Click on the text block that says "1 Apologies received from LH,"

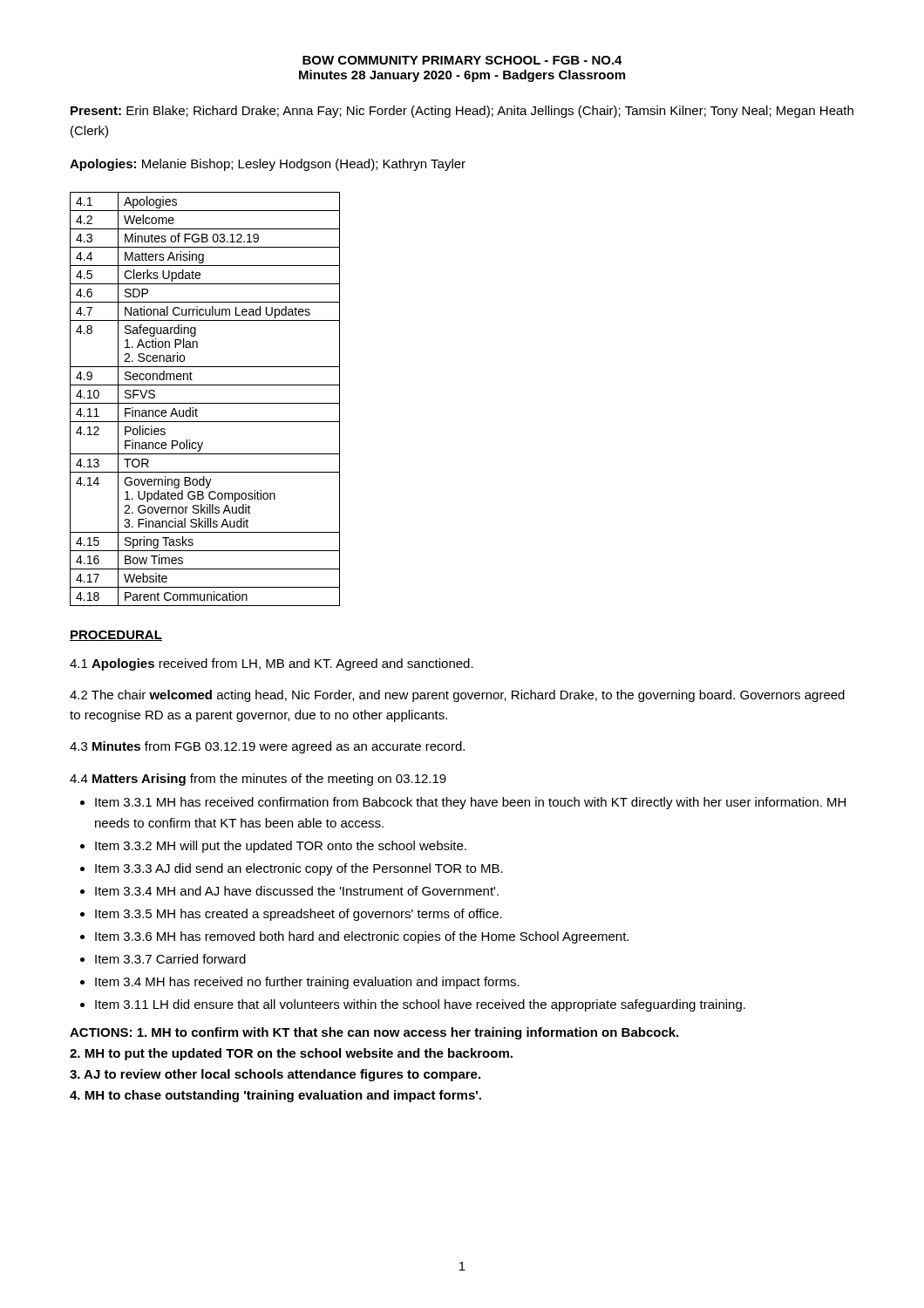(x=272, y=663)
